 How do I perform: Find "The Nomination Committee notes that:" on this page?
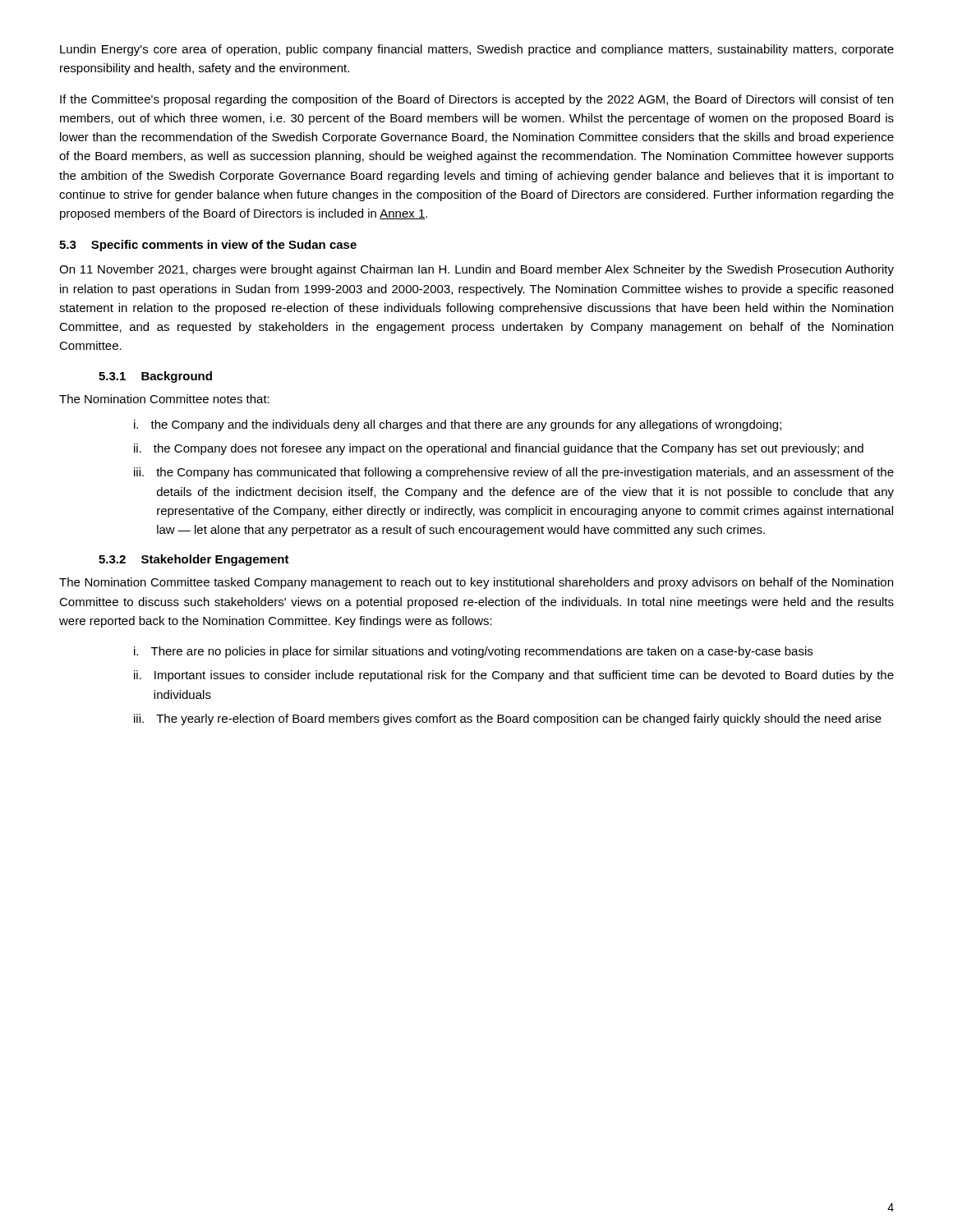pyautogui.click(x=164, y=399)
